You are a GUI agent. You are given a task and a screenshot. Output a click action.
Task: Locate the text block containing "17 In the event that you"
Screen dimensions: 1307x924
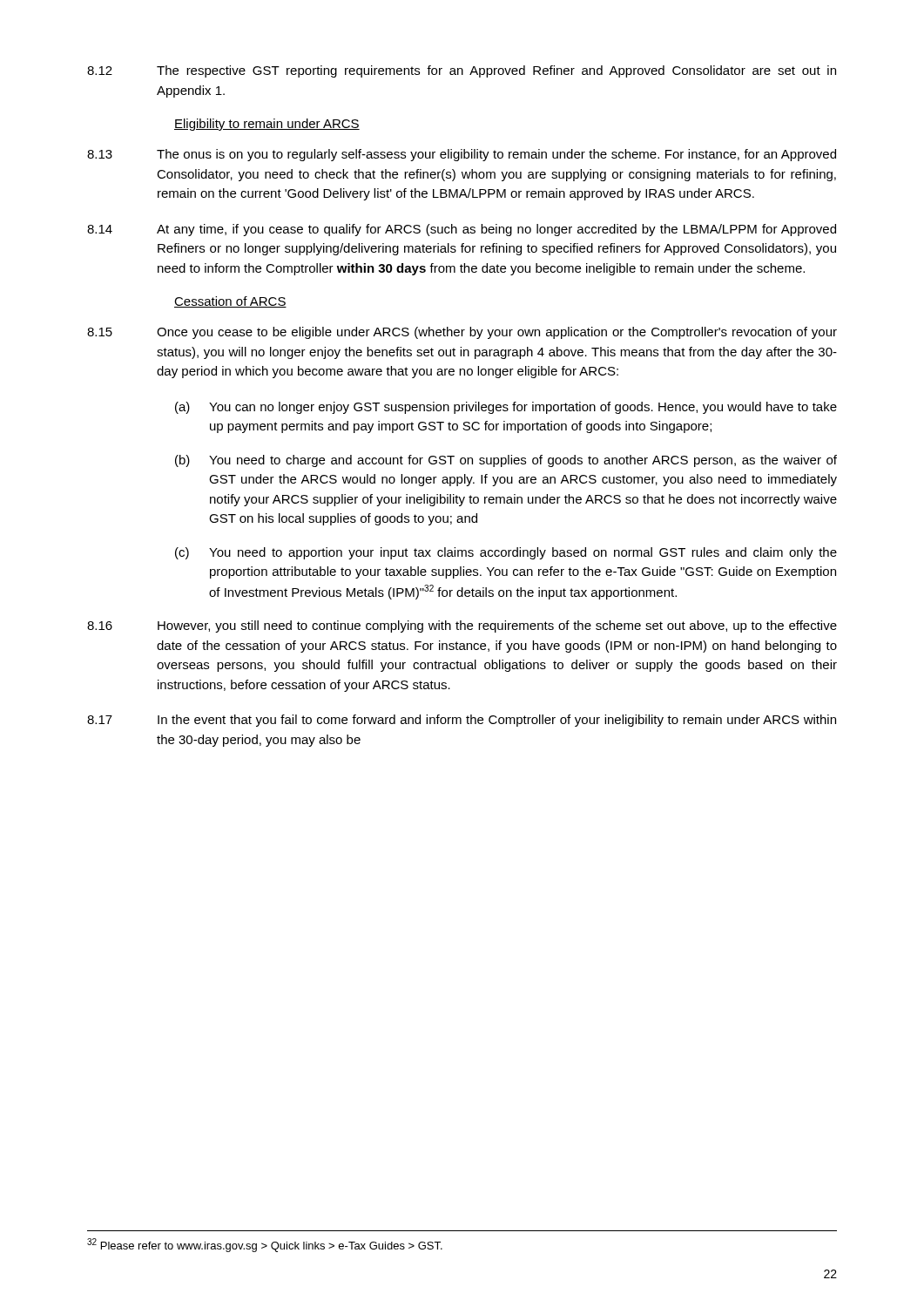tap(462, 730)
